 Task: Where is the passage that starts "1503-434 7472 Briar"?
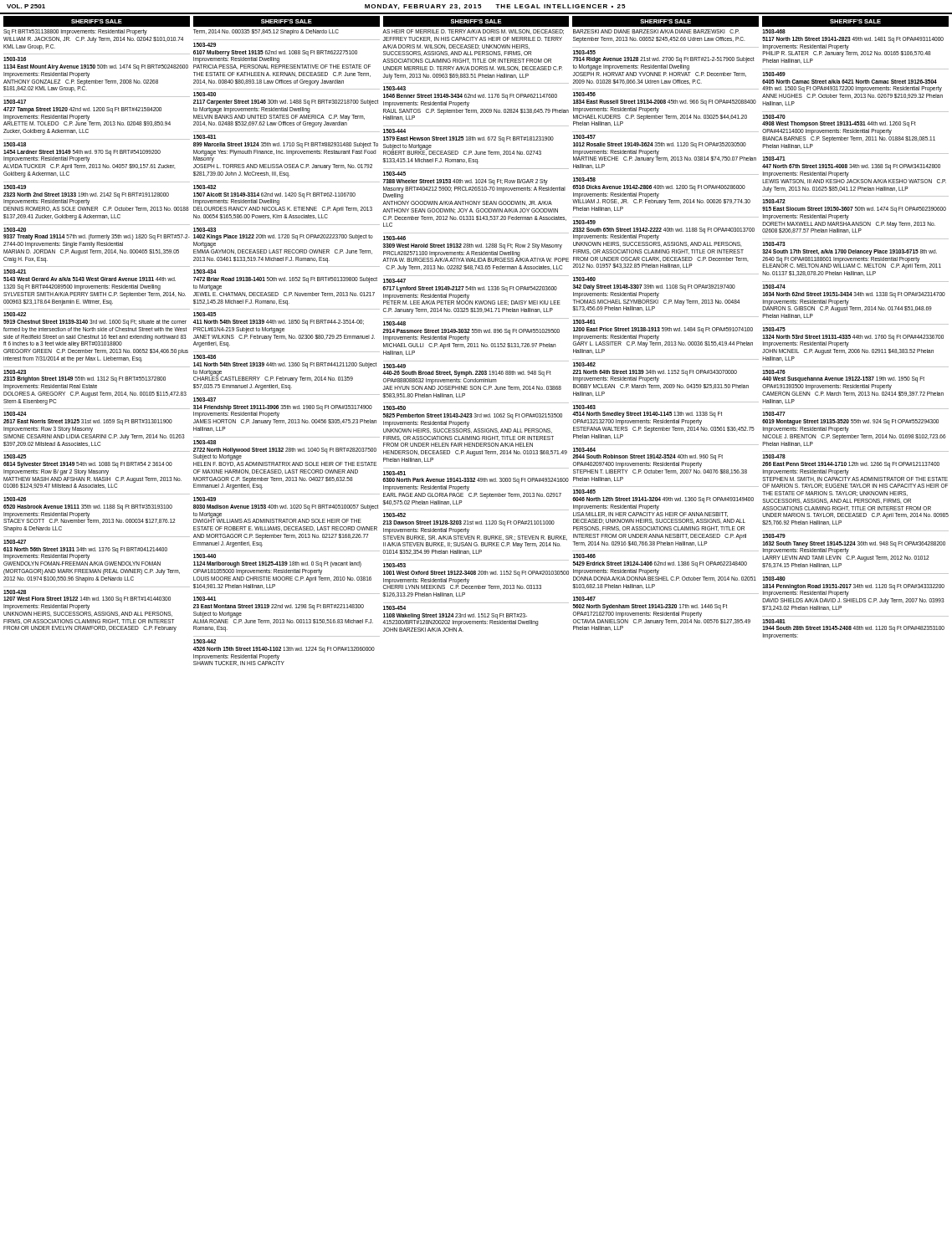[285, 287]
